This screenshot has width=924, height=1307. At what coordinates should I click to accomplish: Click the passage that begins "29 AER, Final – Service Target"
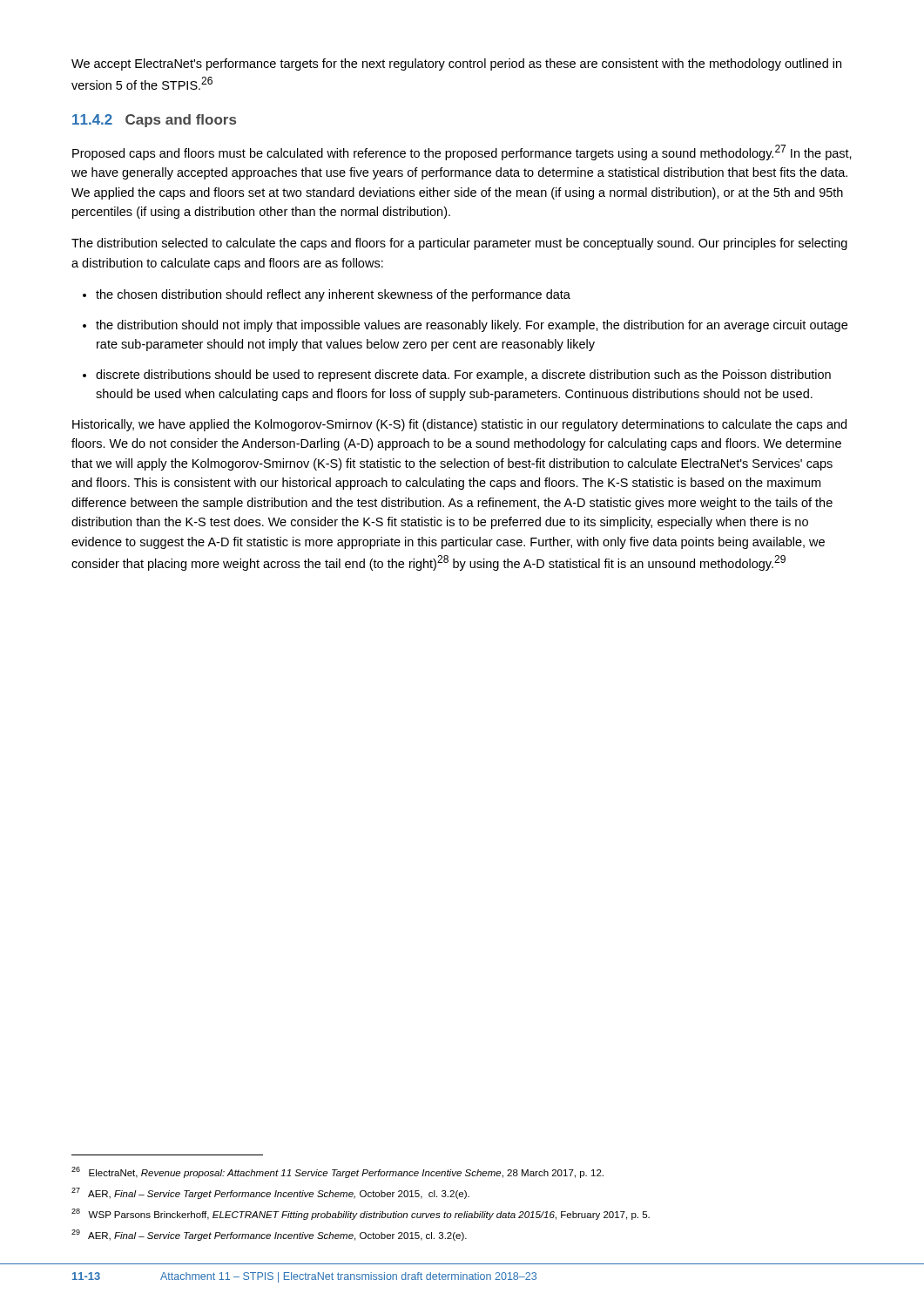269,1234
